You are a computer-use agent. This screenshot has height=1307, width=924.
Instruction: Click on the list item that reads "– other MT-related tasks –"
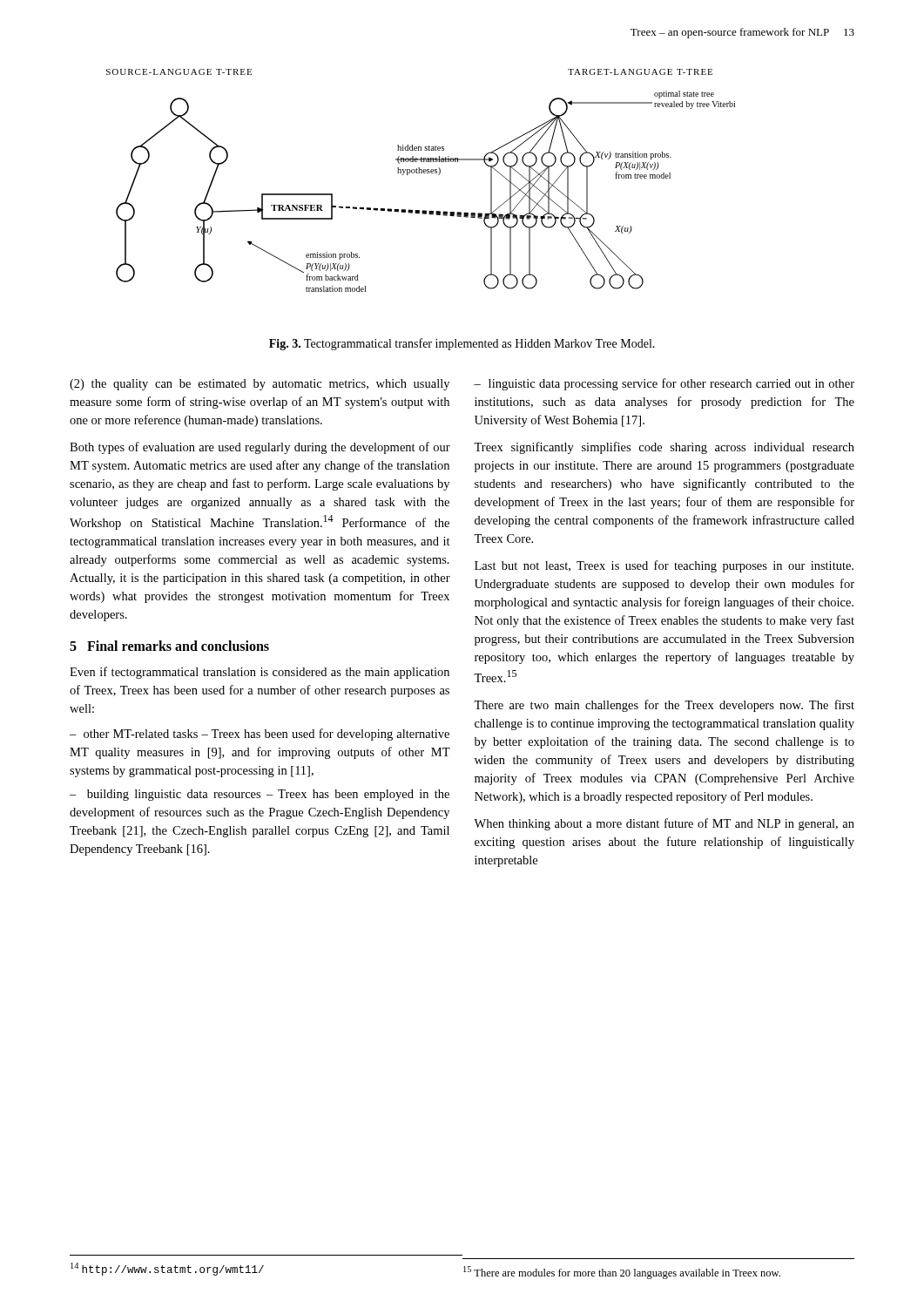tap(260, 752)
